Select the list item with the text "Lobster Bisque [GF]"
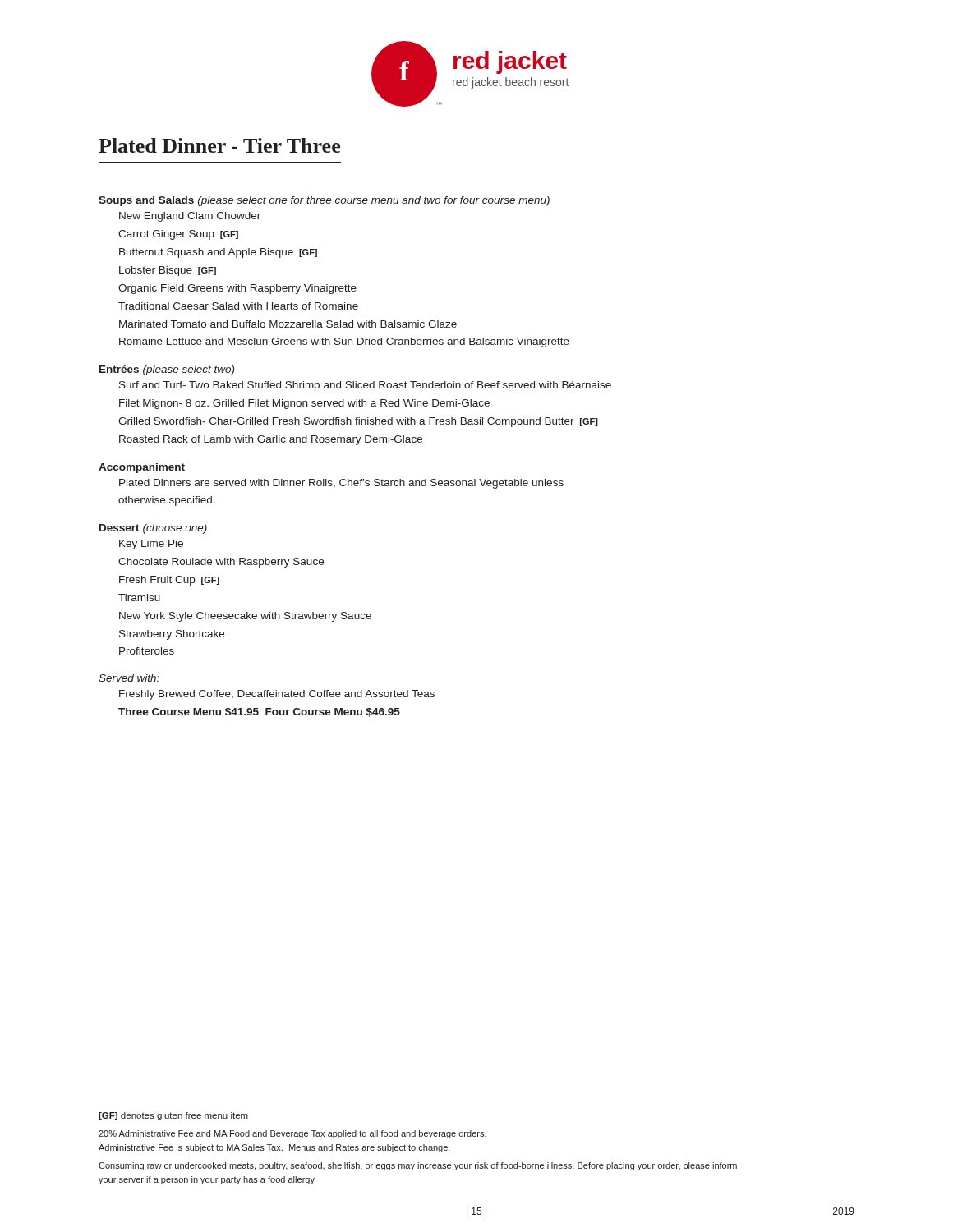The width and height of the screenshot is (953, 1232). [167, 270]
